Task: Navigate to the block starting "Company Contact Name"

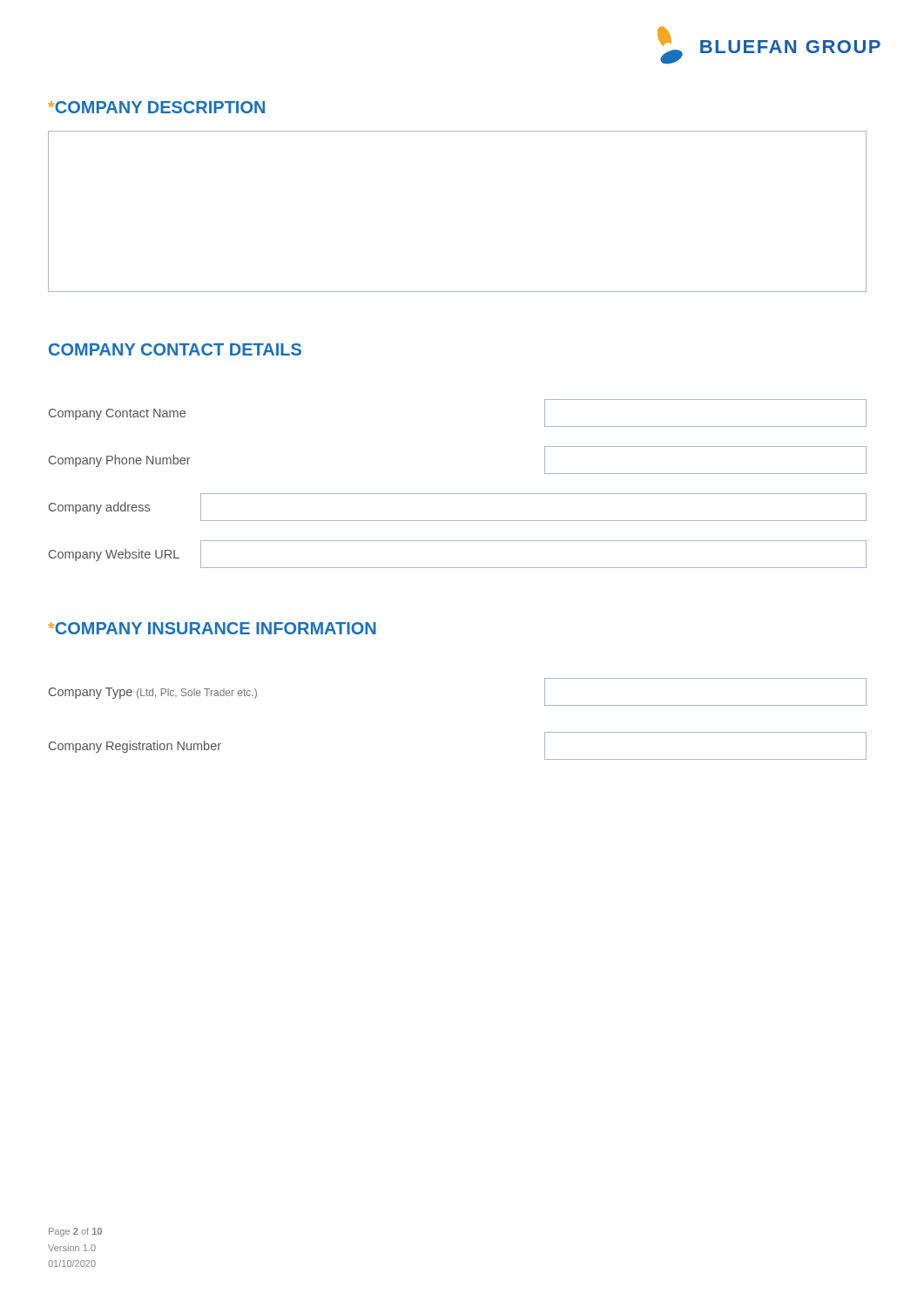Action: 116,413
